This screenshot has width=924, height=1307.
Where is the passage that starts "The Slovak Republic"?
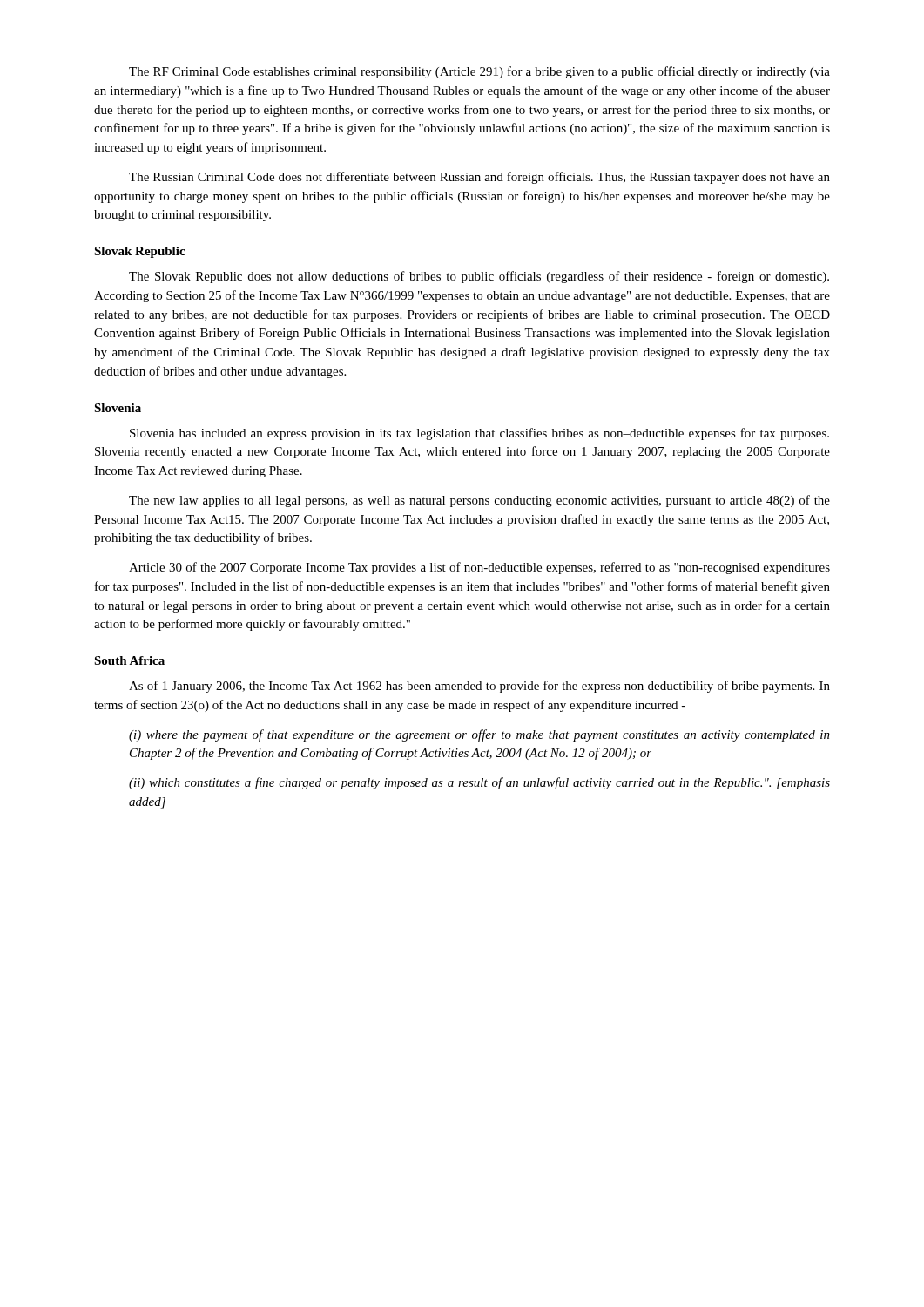coord(462,324)
